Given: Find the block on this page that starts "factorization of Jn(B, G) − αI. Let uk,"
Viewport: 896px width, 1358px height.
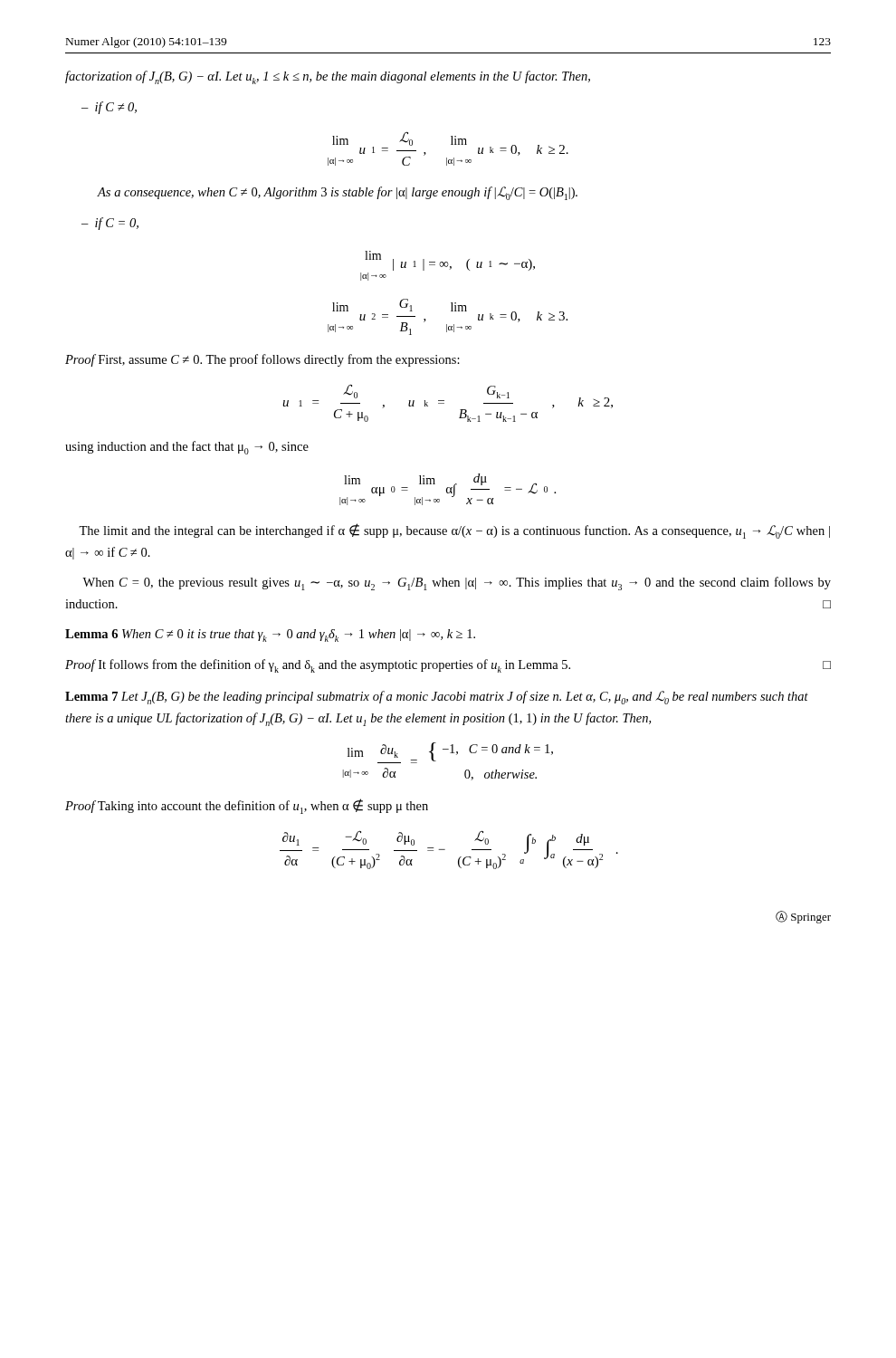Looking at the screenshot, I should point(328,77).
